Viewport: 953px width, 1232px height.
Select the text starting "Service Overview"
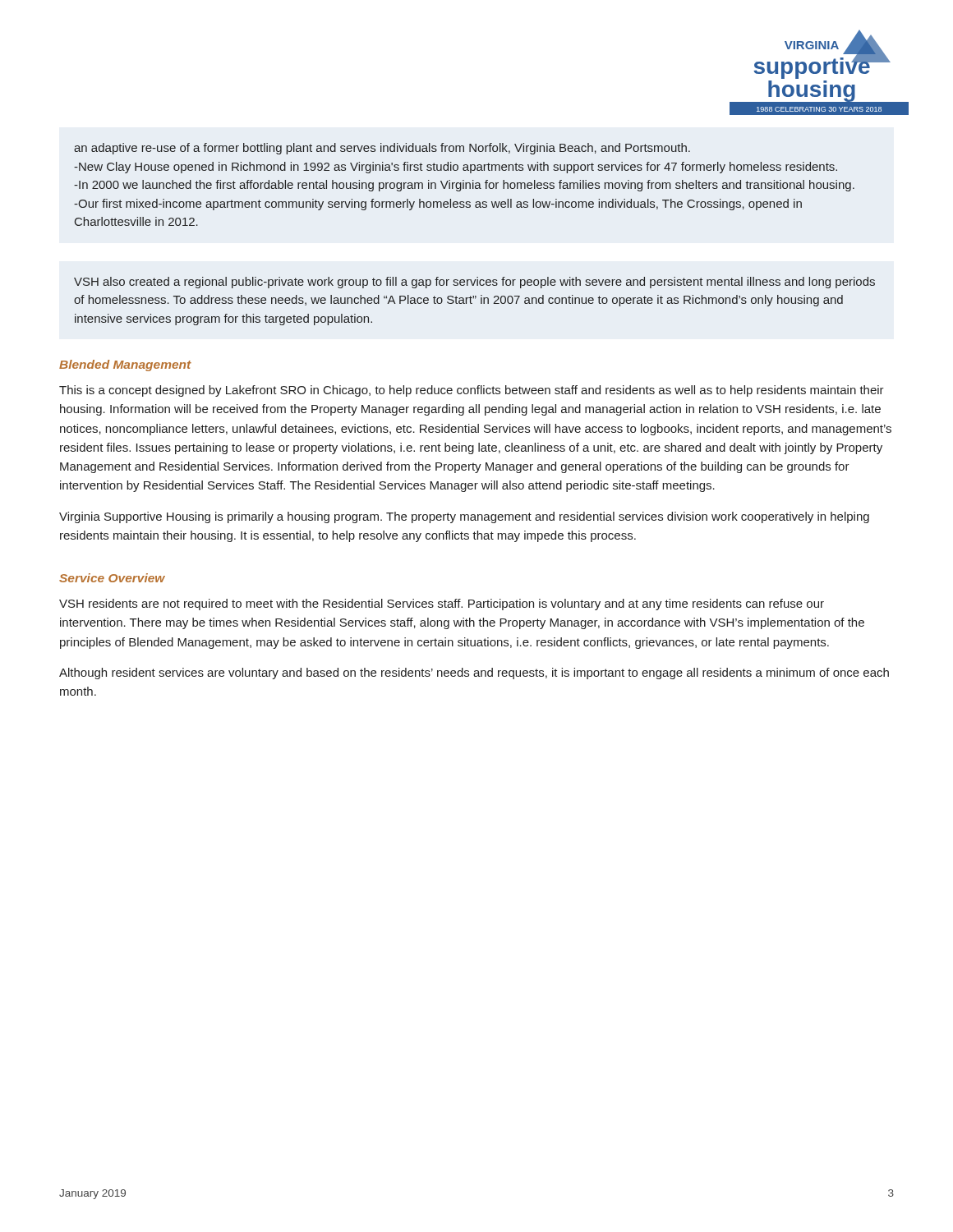(x=112, y=578)
